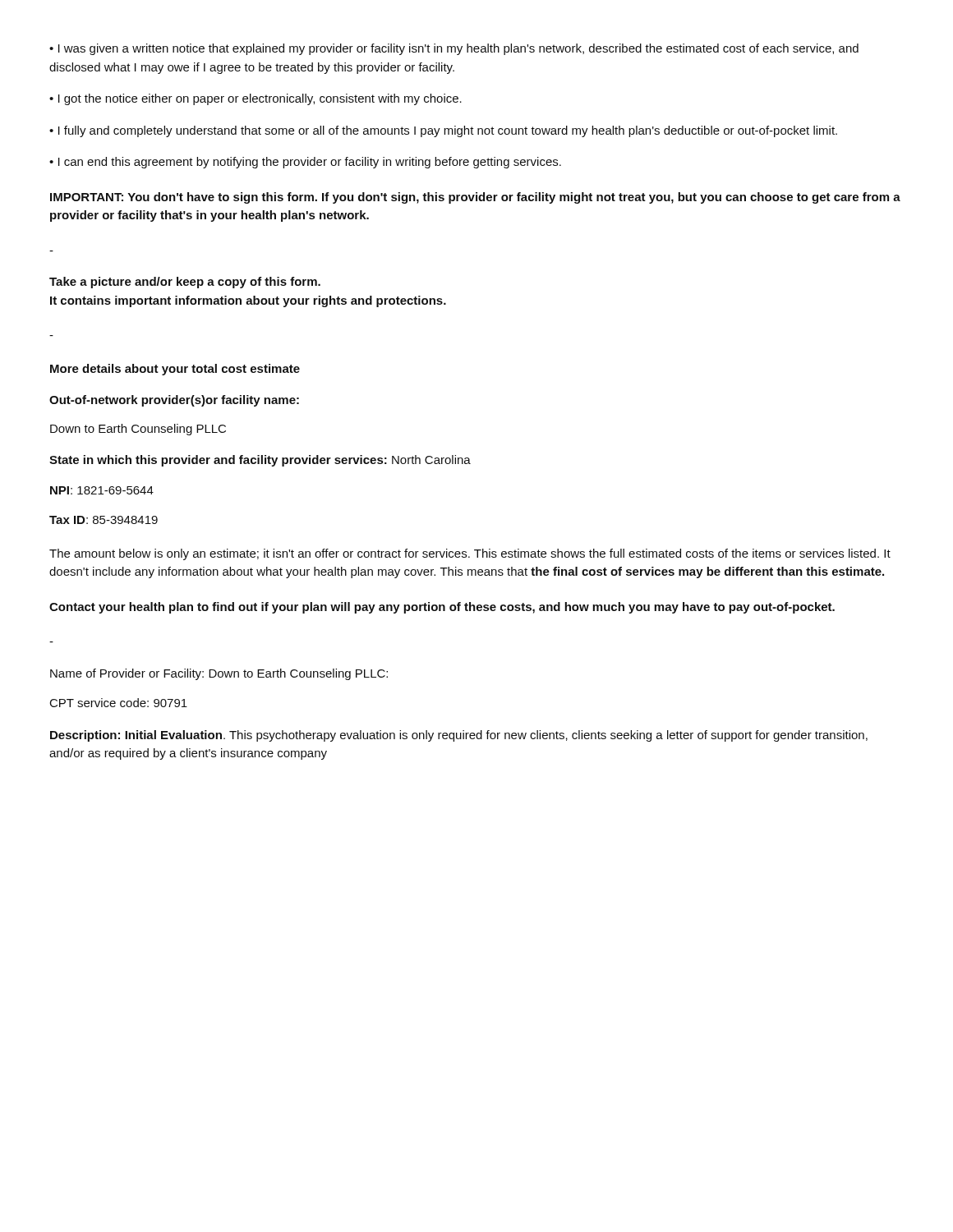Locate the text block starting "State in which"
The image size is (953, 1232).
point(476,460)
